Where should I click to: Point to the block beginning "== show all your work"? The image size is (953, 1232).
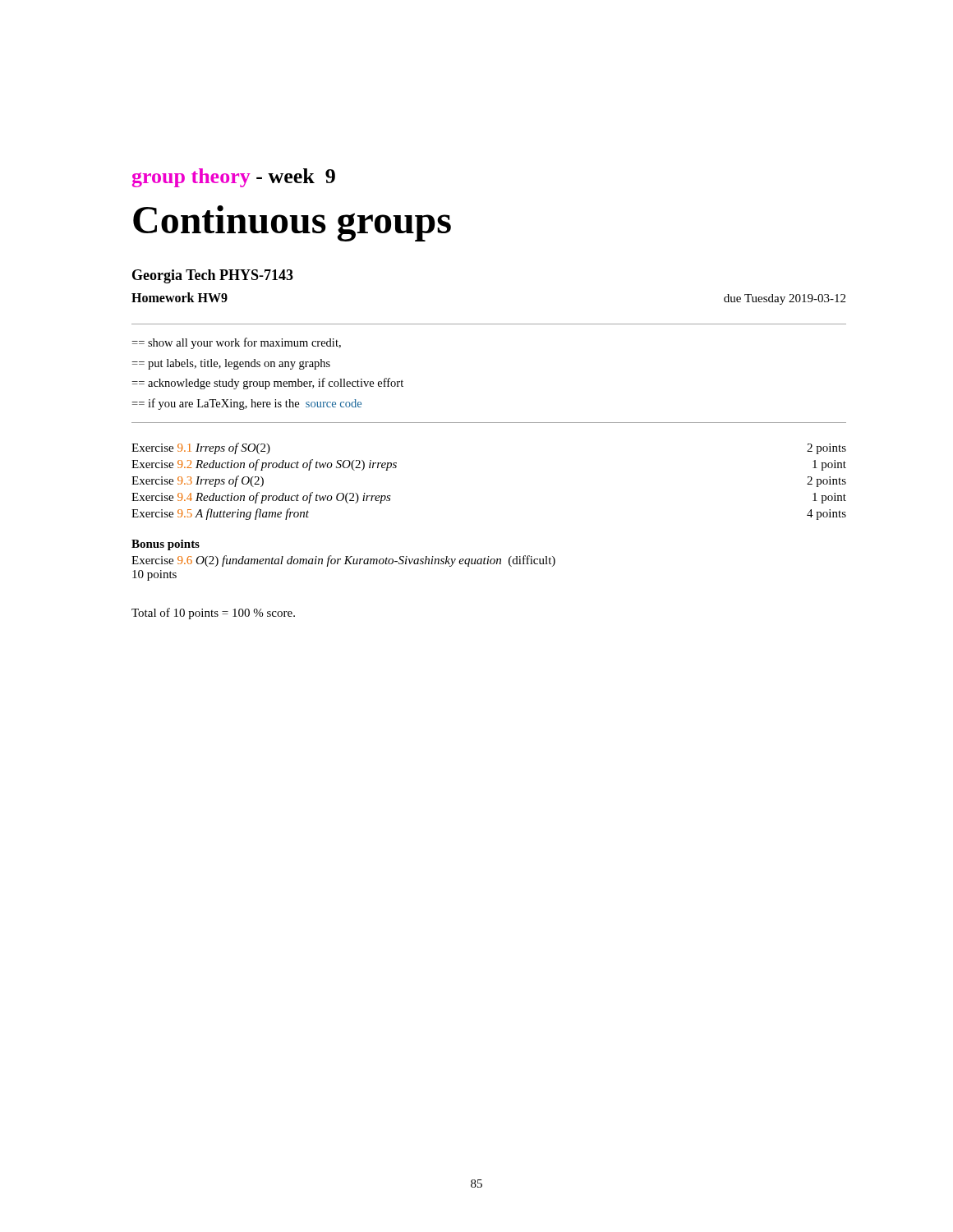[236, 343]
